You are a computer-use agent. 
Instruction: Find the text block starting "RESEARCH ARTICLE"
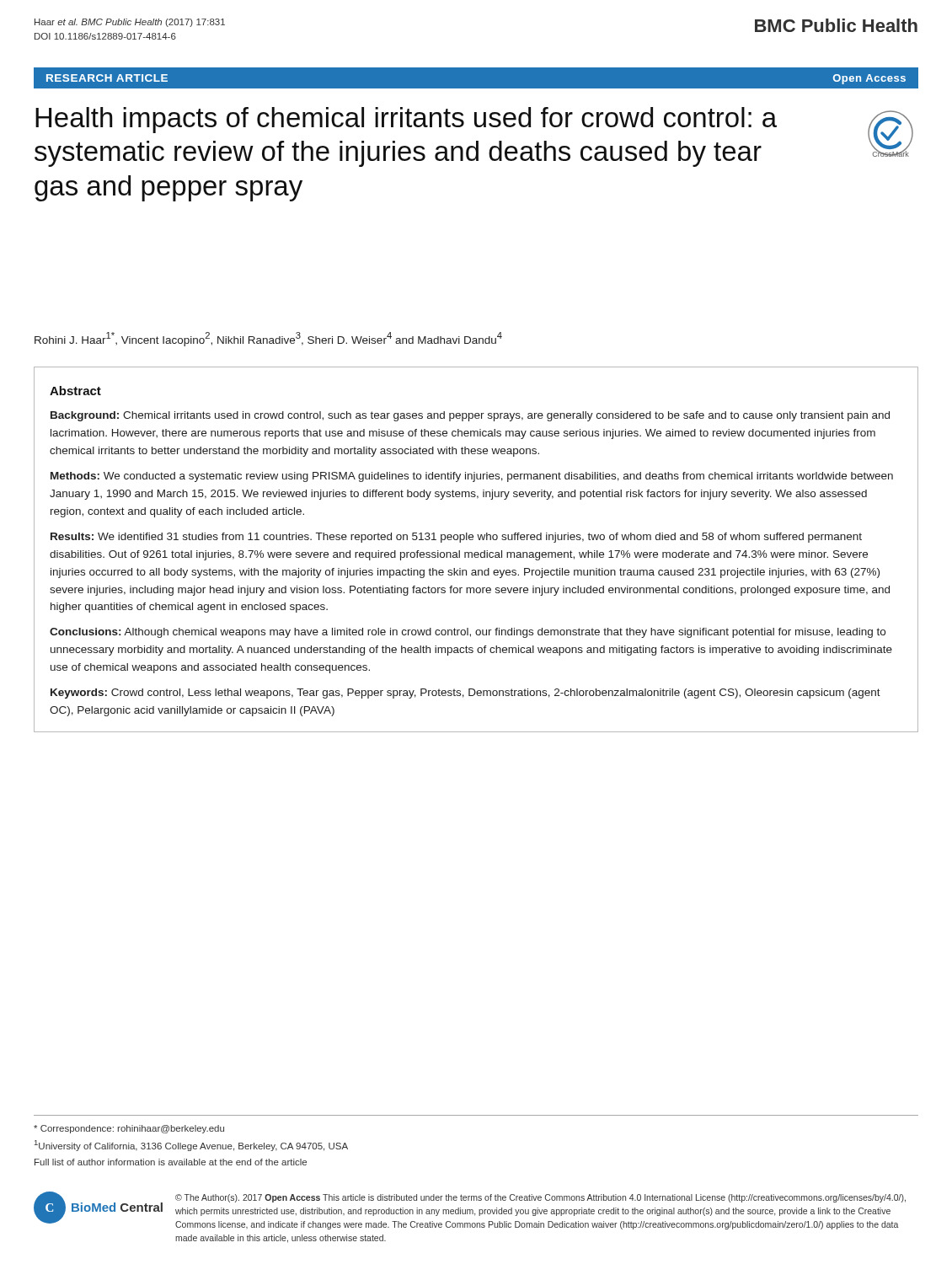(107, 78)
